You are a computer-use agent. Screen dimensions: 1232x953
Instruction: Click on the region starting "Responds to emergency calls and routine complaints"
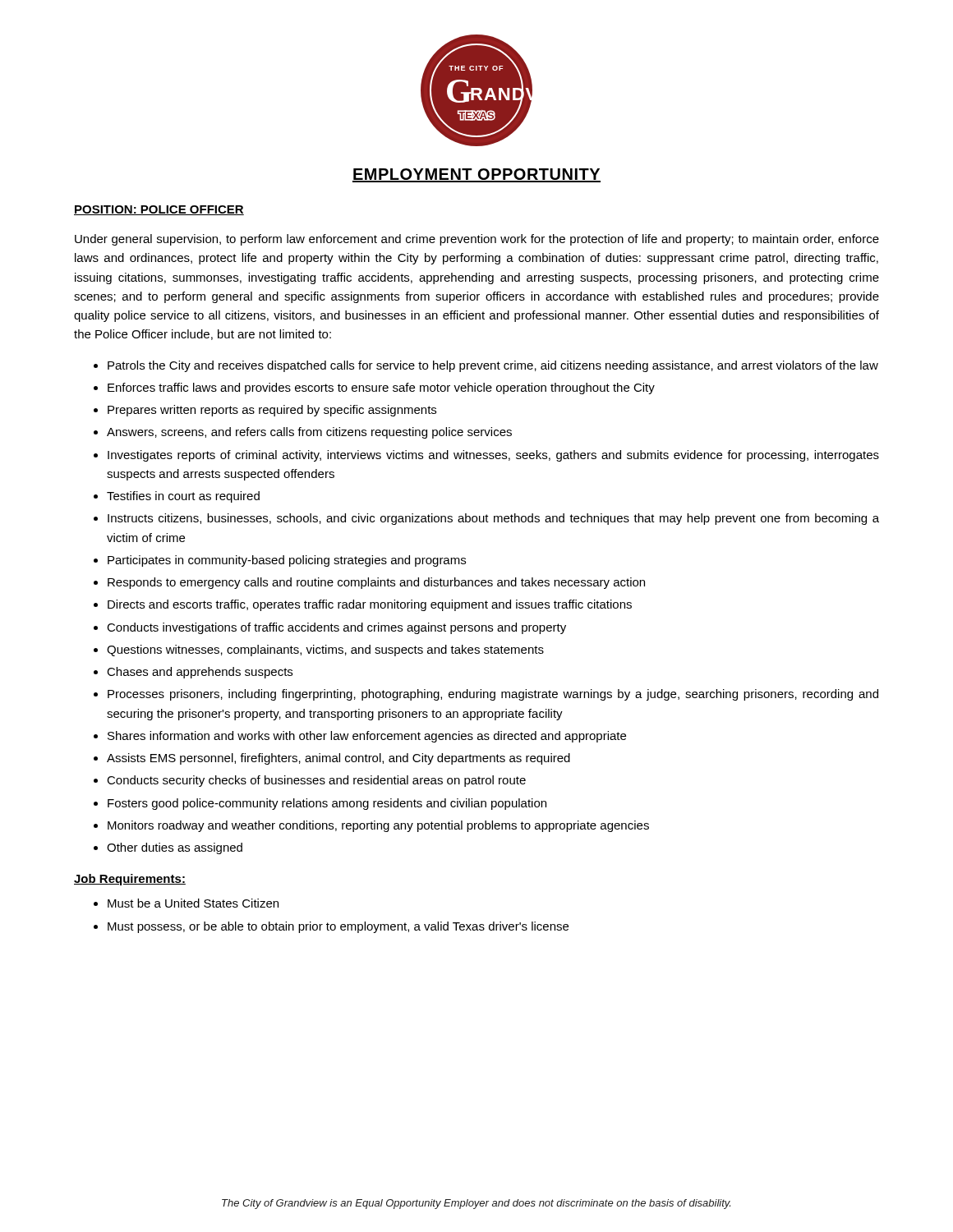coord(376,582)
